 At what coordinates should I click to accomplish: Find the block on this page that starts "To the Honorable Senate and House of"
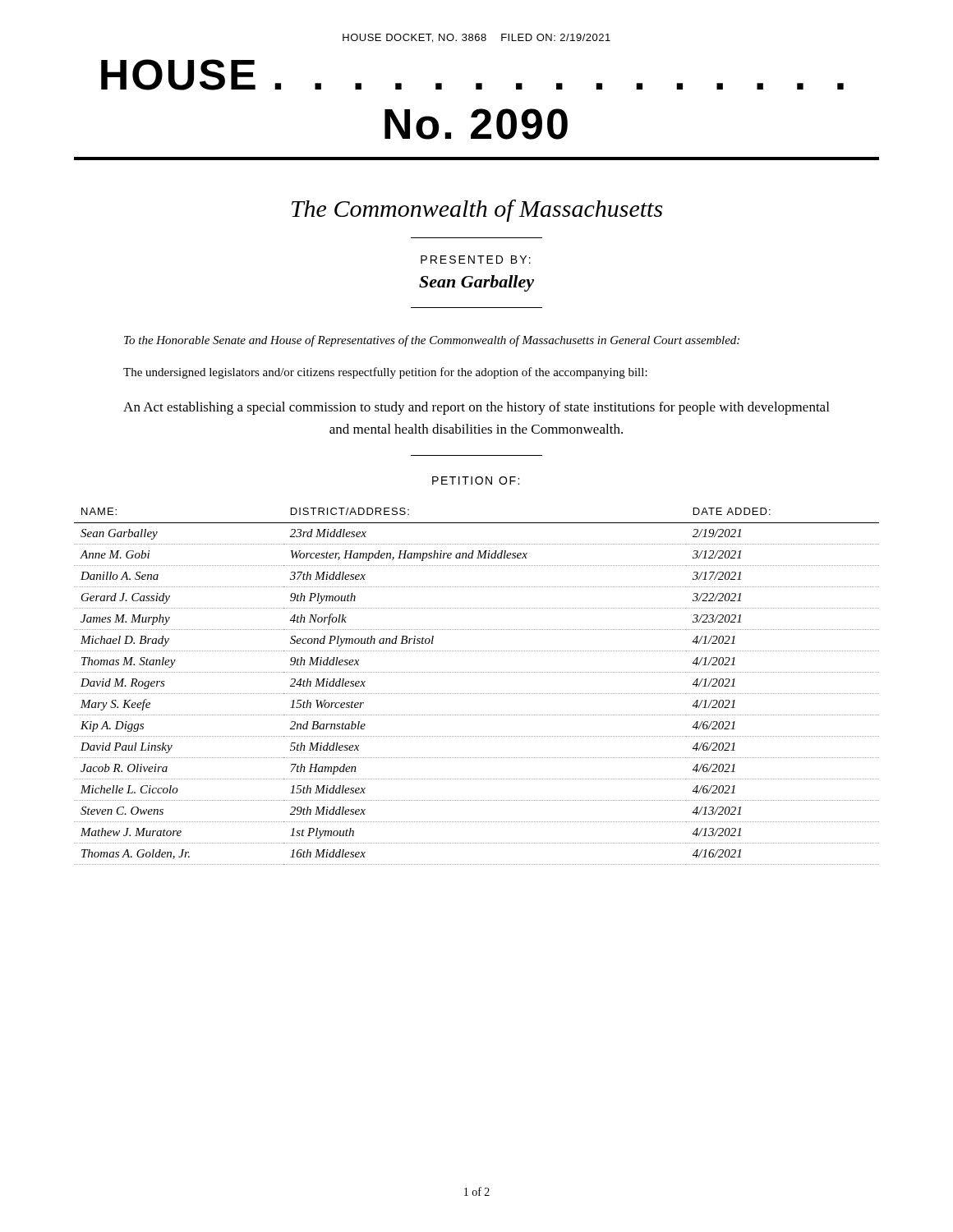point(432,340)
